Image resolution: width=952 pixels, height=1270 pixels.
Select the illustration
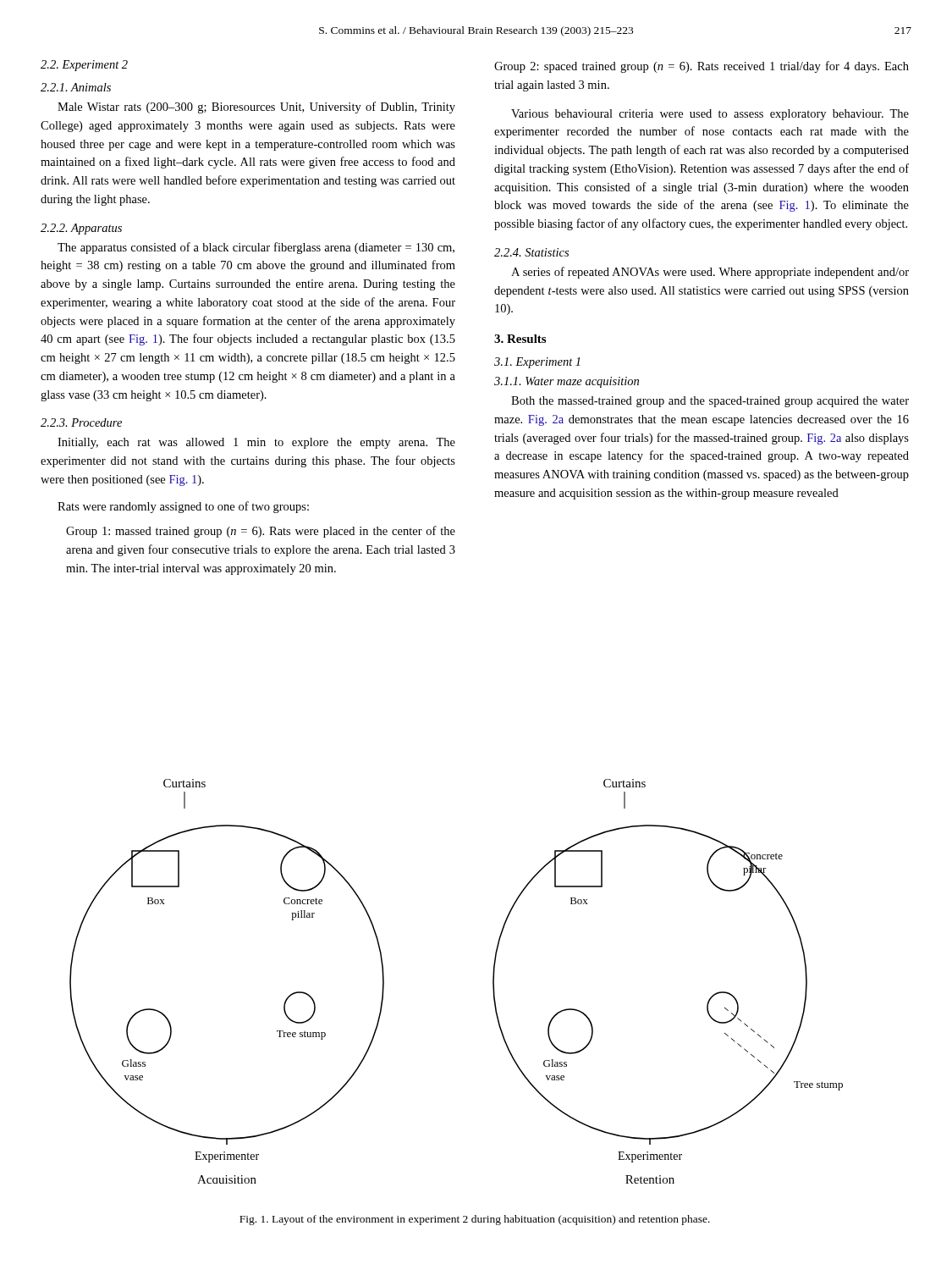[x=475, y=973]
